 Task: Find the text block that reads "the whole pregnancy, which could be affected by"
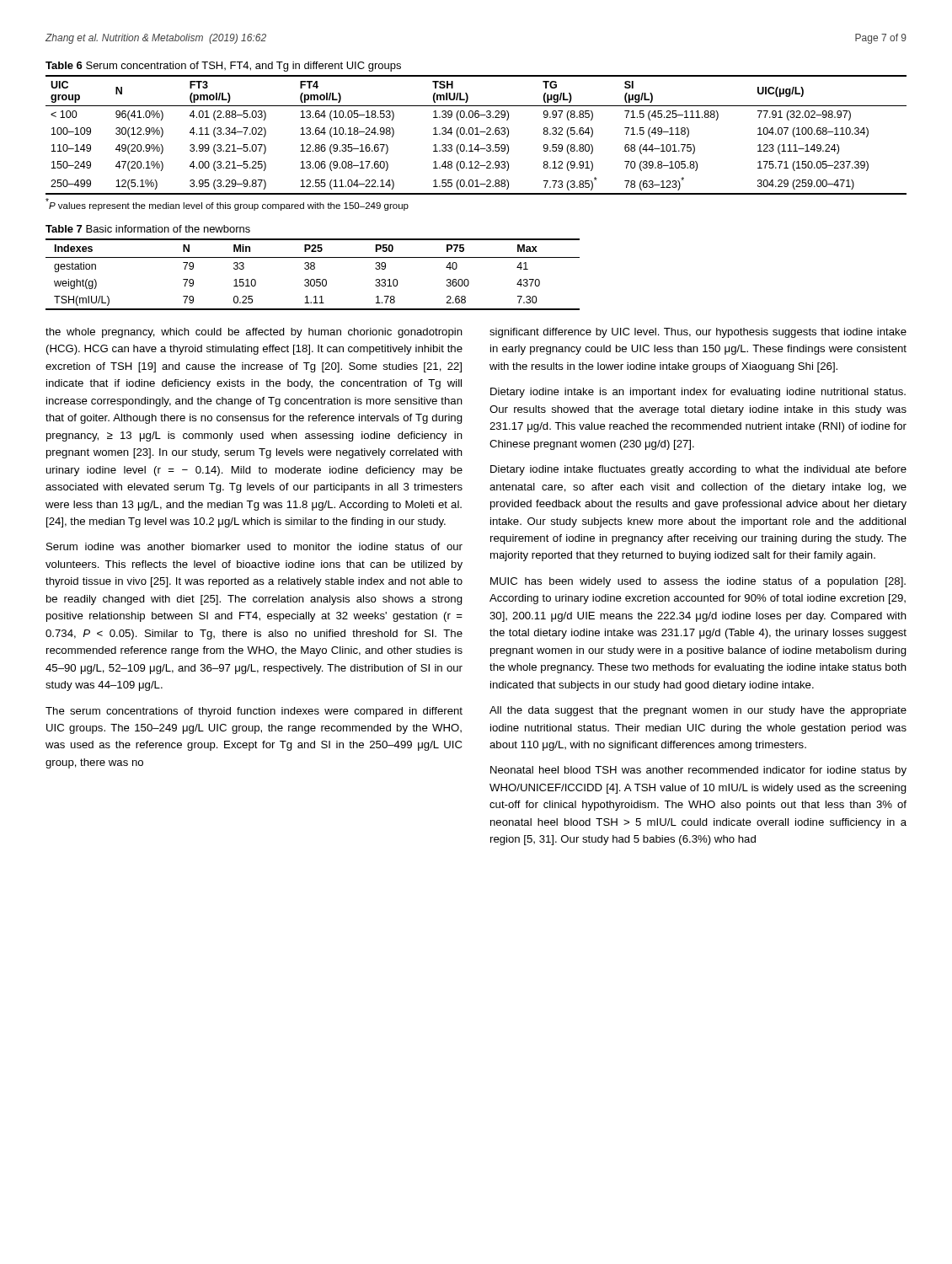[x=254, y=427]
